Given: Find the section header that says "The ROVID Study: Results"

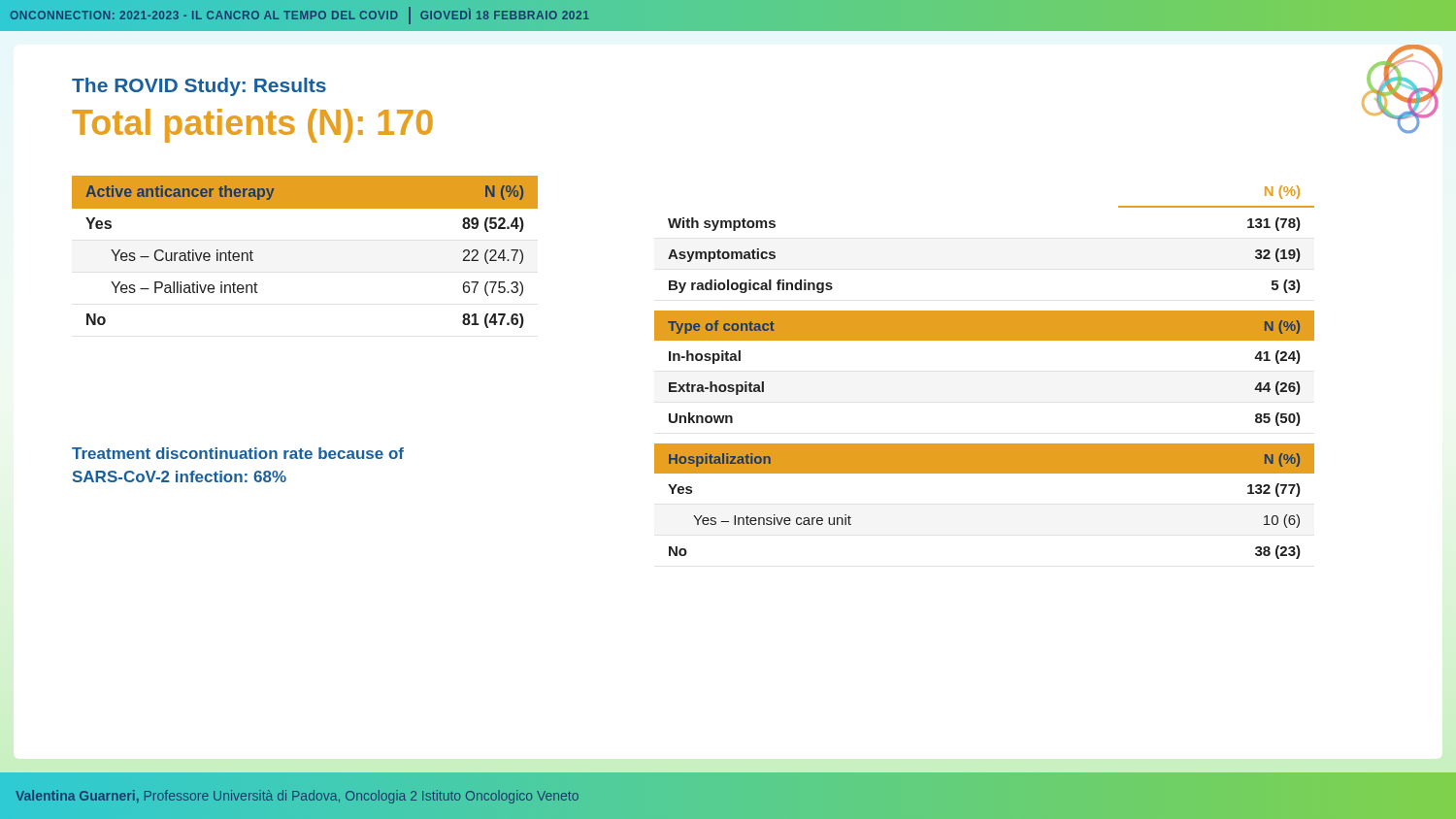Looking at the screenshot, I should pyautogui.click(x=199, y=85).
